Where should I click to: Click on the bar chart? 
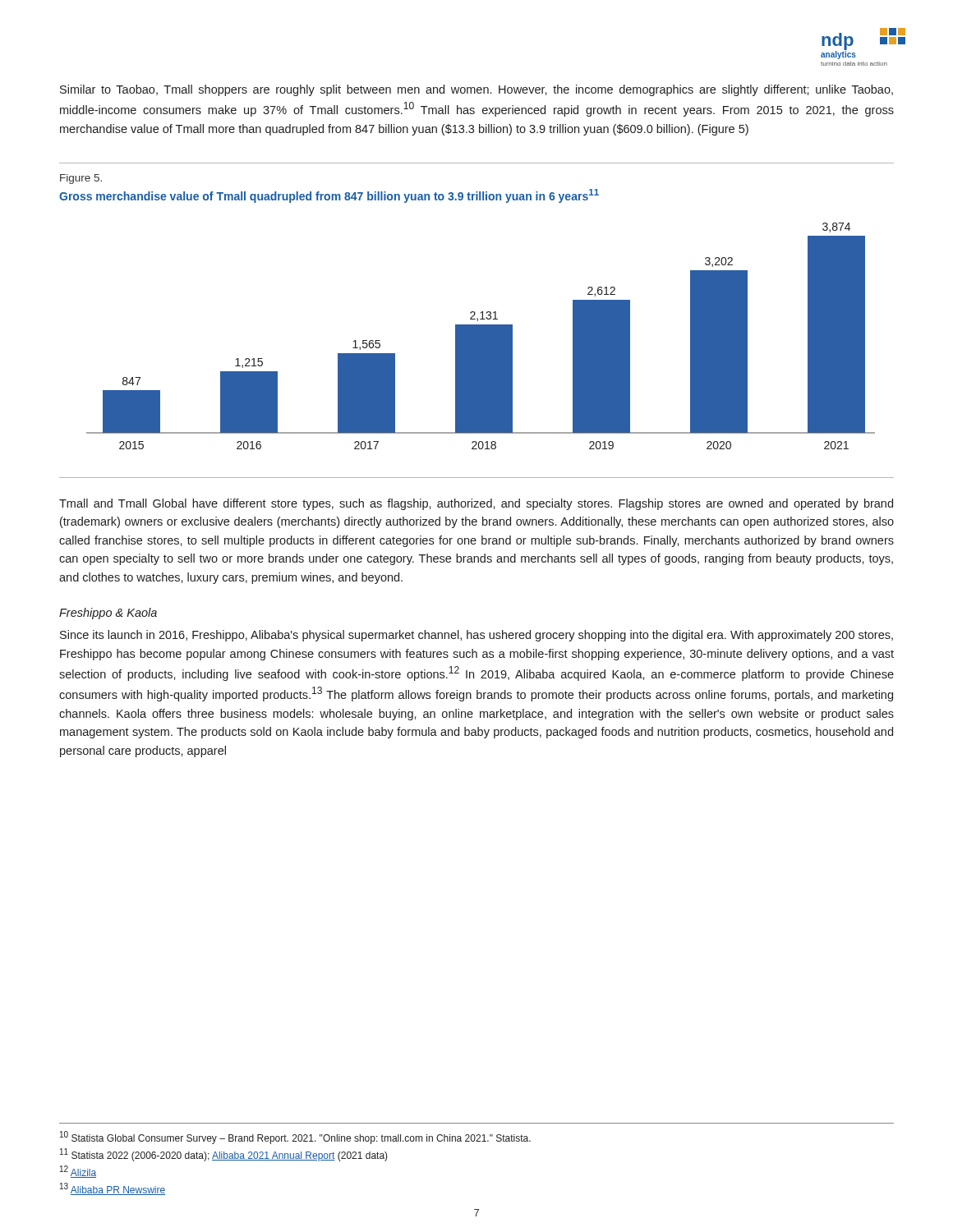tap(476, 340)
